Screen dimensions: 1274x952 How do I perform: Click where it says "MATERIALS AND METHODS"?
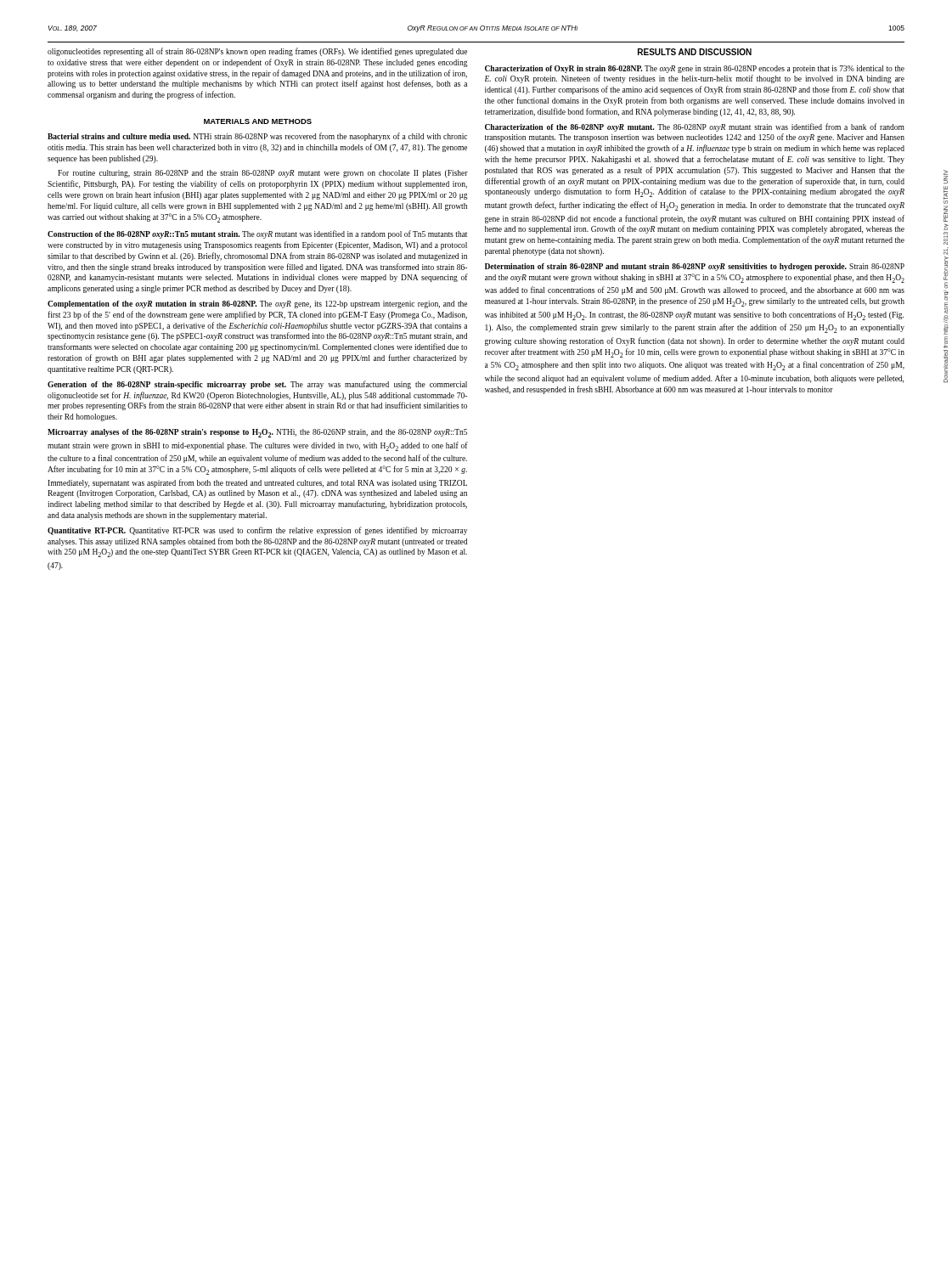tap(258, 121)
